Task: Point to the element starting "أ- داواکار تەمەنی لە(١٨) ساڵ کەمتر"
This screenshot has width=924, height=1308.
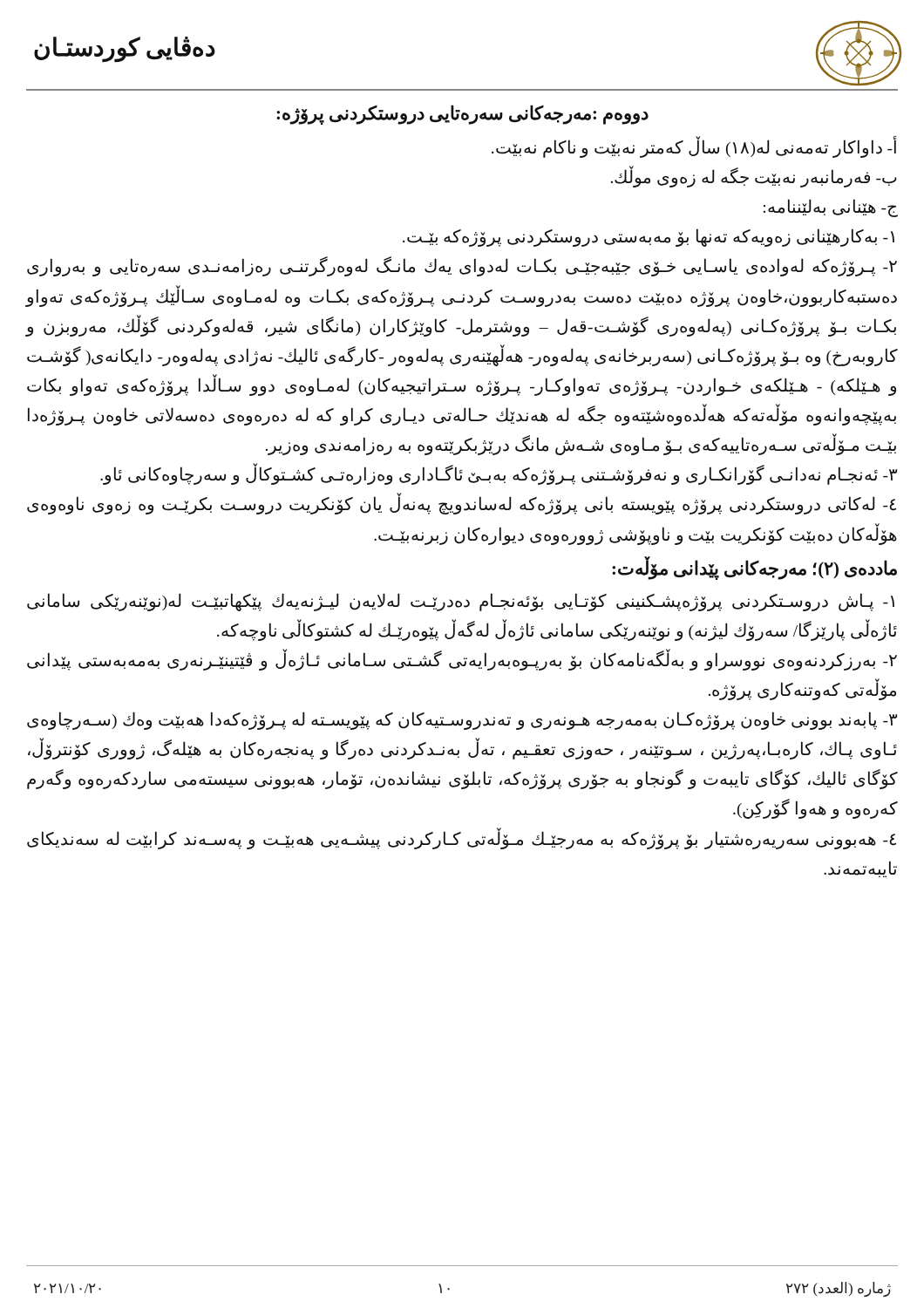Action: coord(694,148)
